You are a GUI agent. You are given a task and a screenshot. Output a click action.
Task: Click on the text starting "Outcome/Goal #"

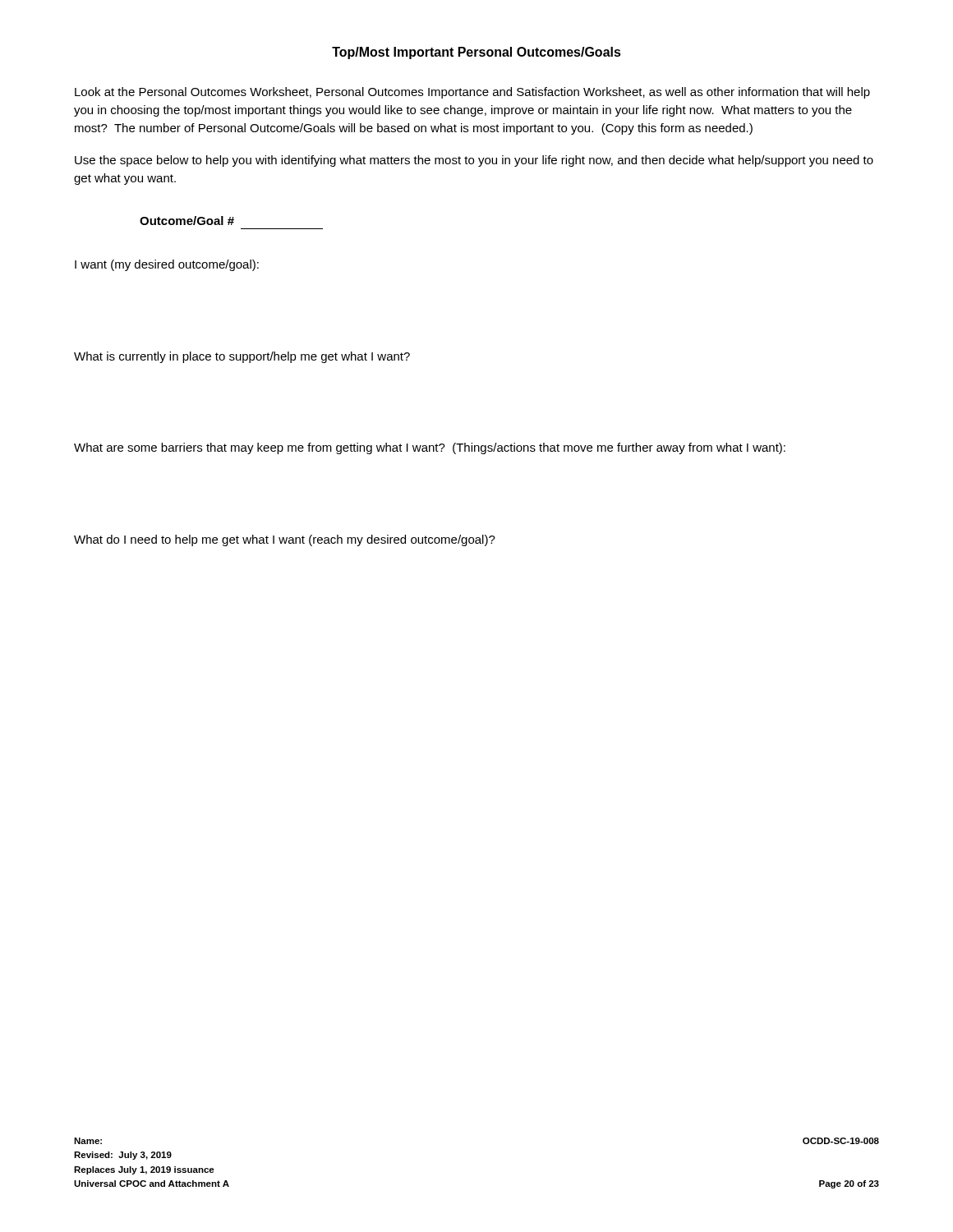click(231, 221)
